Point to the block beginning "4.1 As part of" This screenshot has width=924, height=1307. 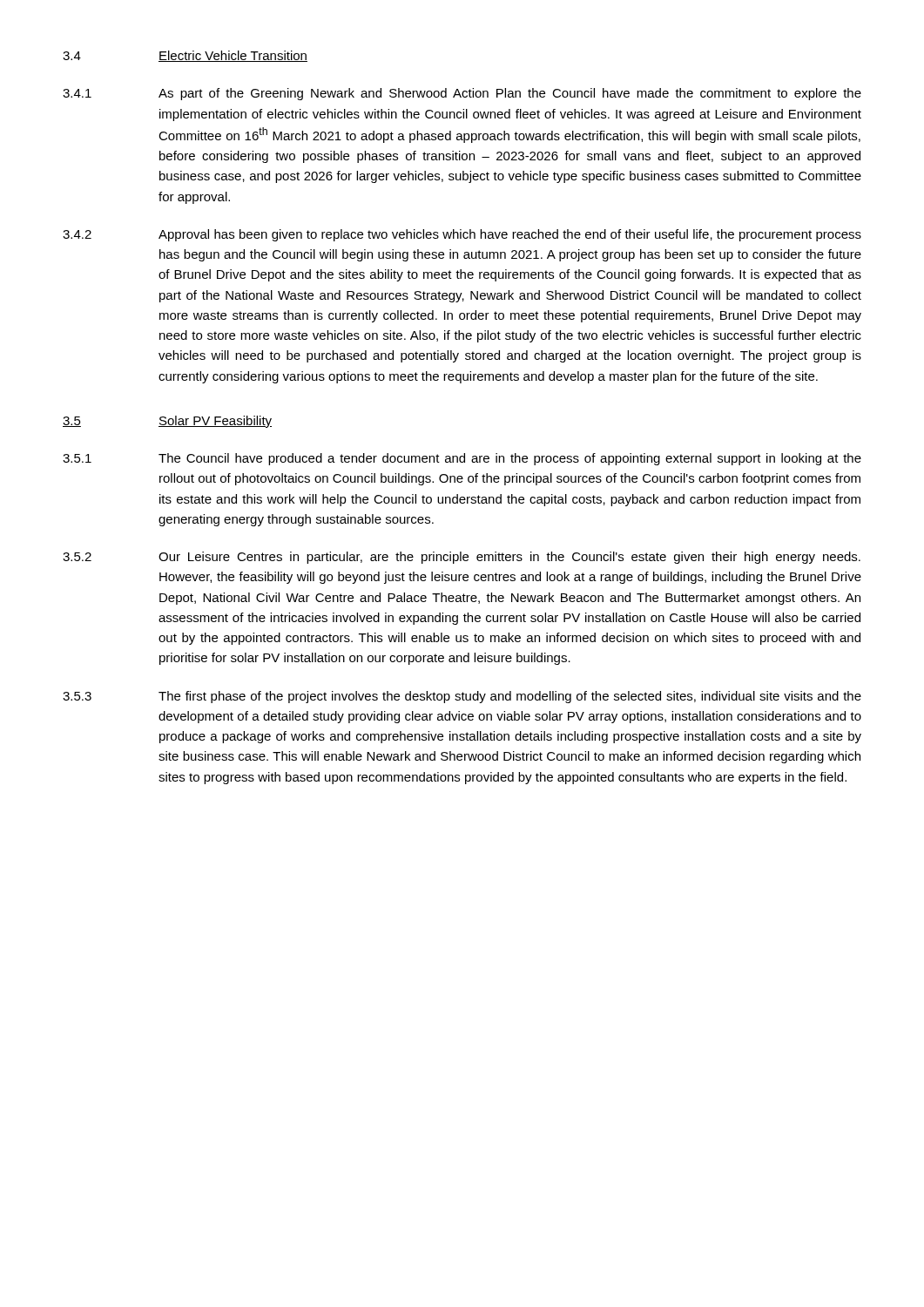[462, 145]
